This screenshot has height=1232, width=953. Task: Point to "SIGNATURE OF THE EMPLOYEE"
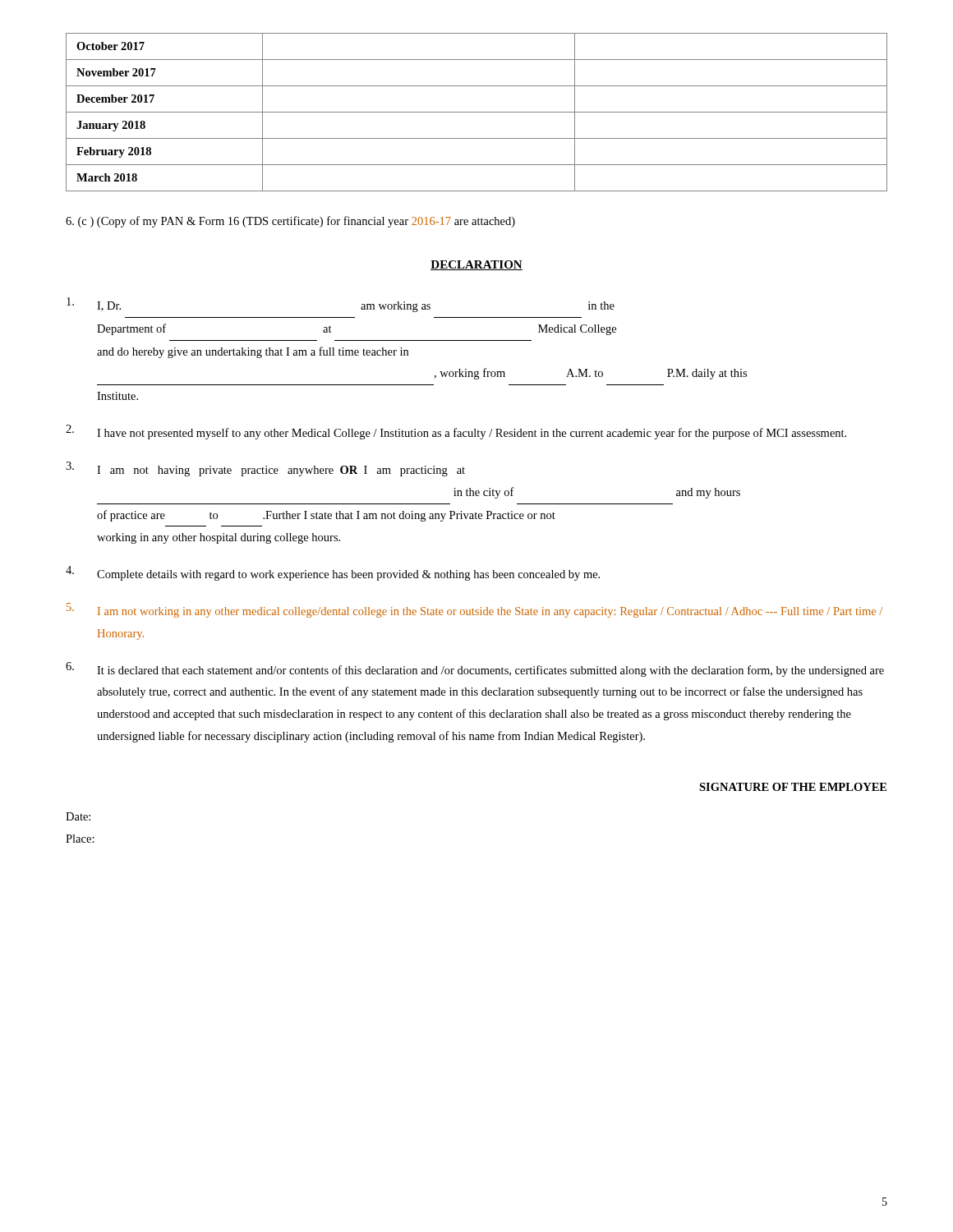tap(793, 787)
